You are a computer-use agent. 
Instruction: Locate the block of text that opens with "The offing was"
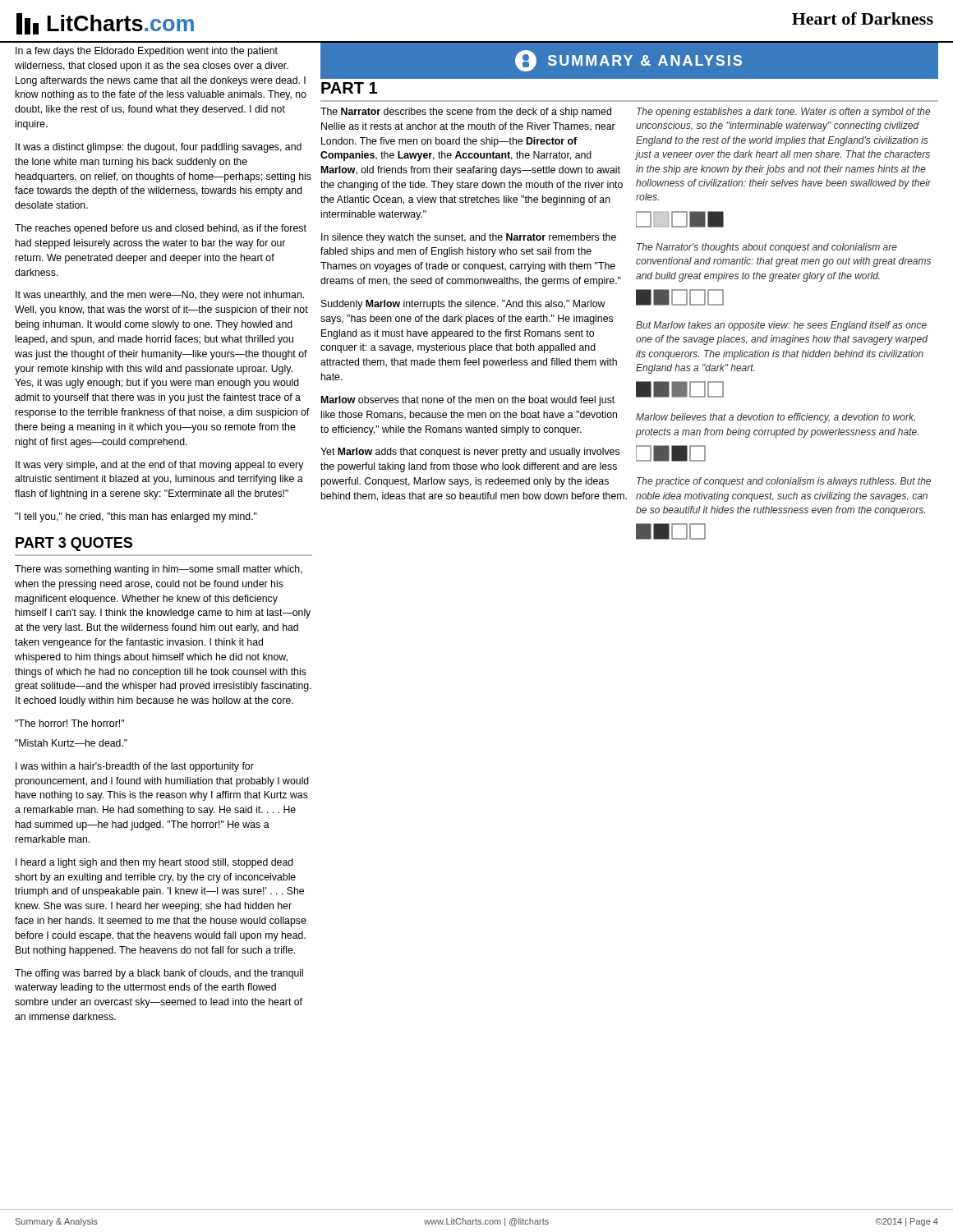[159, 995]
